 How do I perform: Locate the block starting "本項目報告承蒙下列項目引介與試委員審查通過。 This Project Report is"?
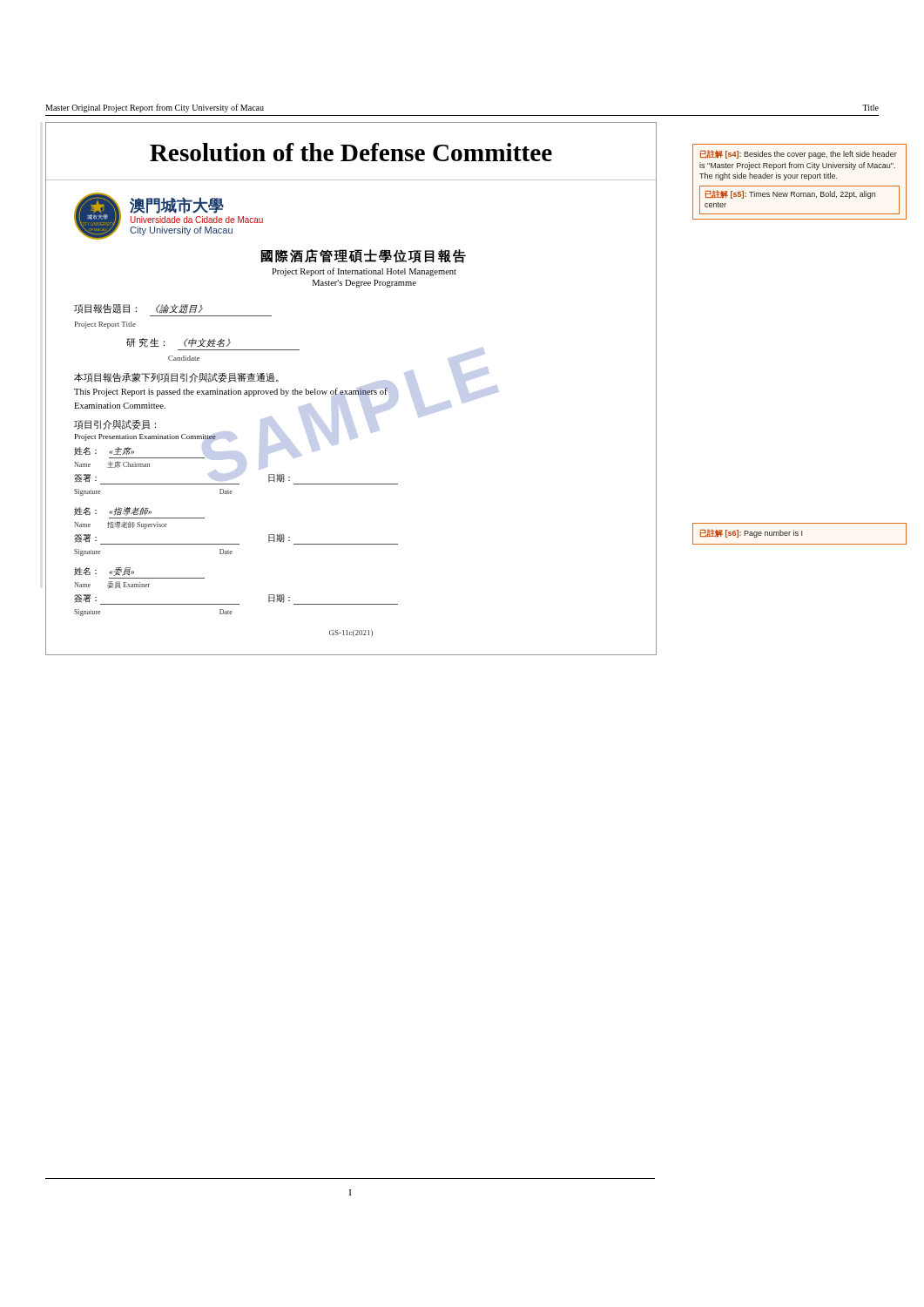point(231,391)
